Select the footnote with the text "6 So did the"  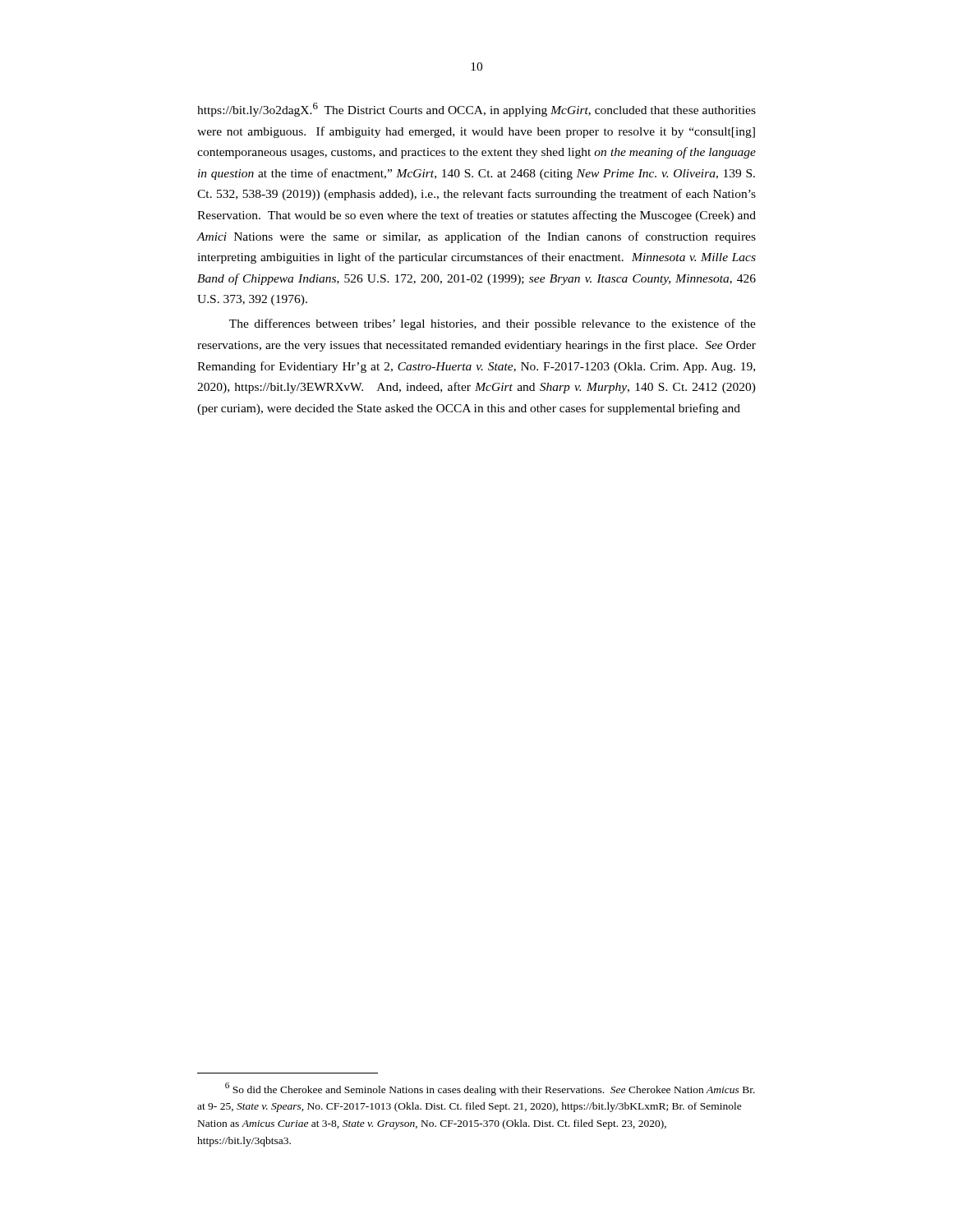pyautogui.click(x=476, y=1113)
